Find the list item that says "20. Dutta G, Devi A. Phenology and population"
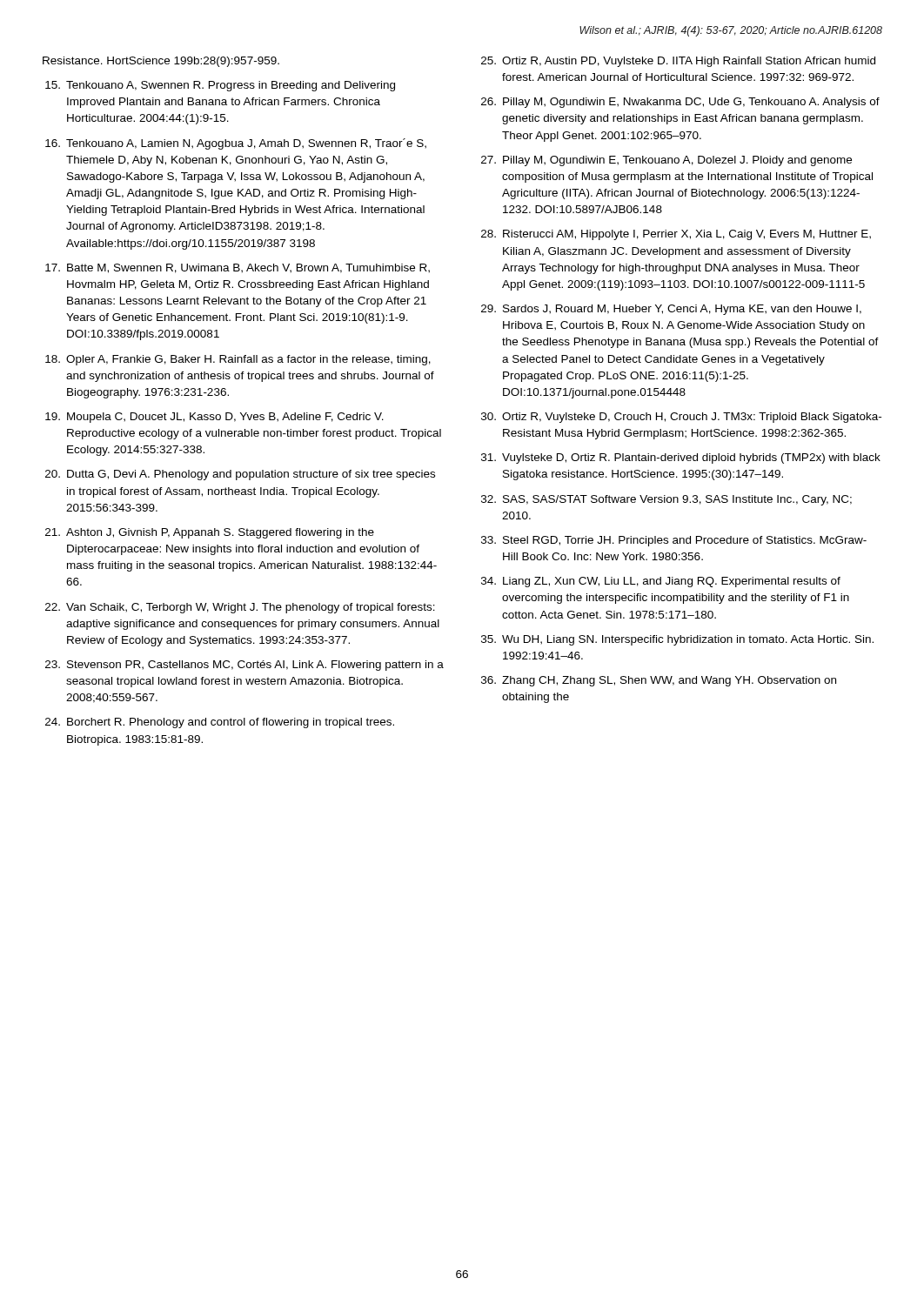The image size is (924, 1305). [244, 491]
